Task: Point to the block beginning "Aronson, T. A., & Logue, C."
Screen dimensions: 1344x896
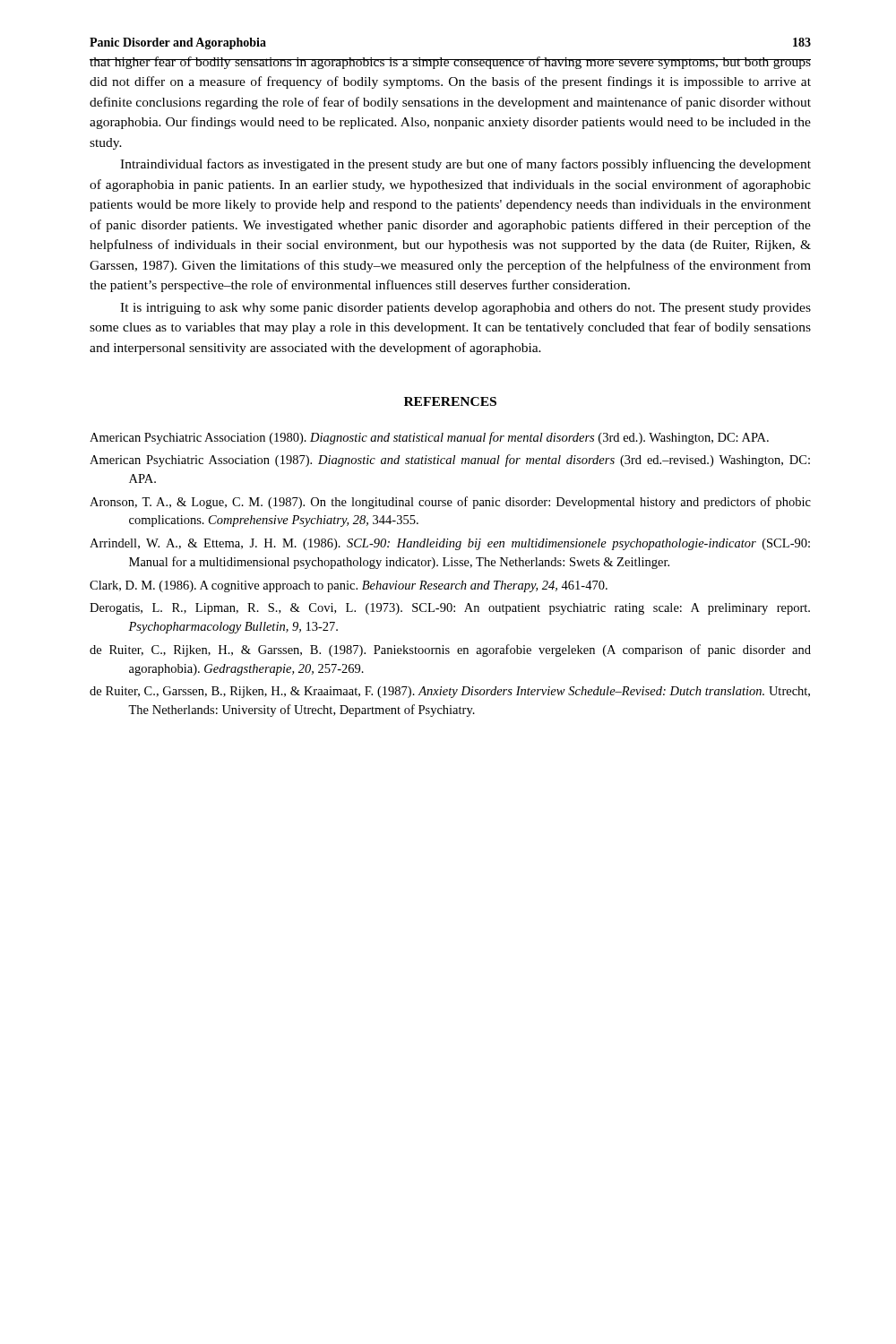Action: click(450, 511)
